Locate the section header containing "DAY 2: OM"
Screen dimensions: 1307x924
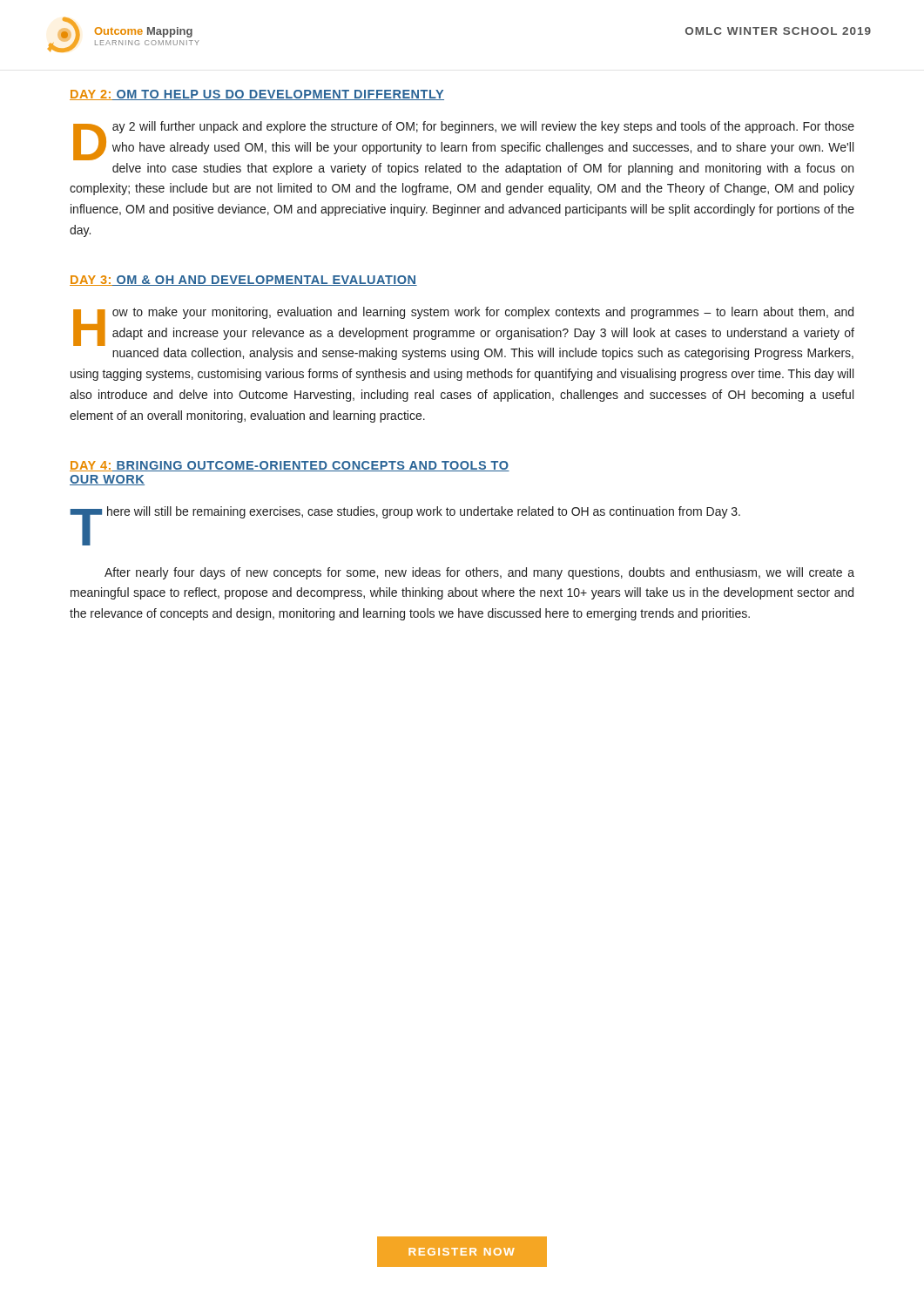click(x=257, y=94)
